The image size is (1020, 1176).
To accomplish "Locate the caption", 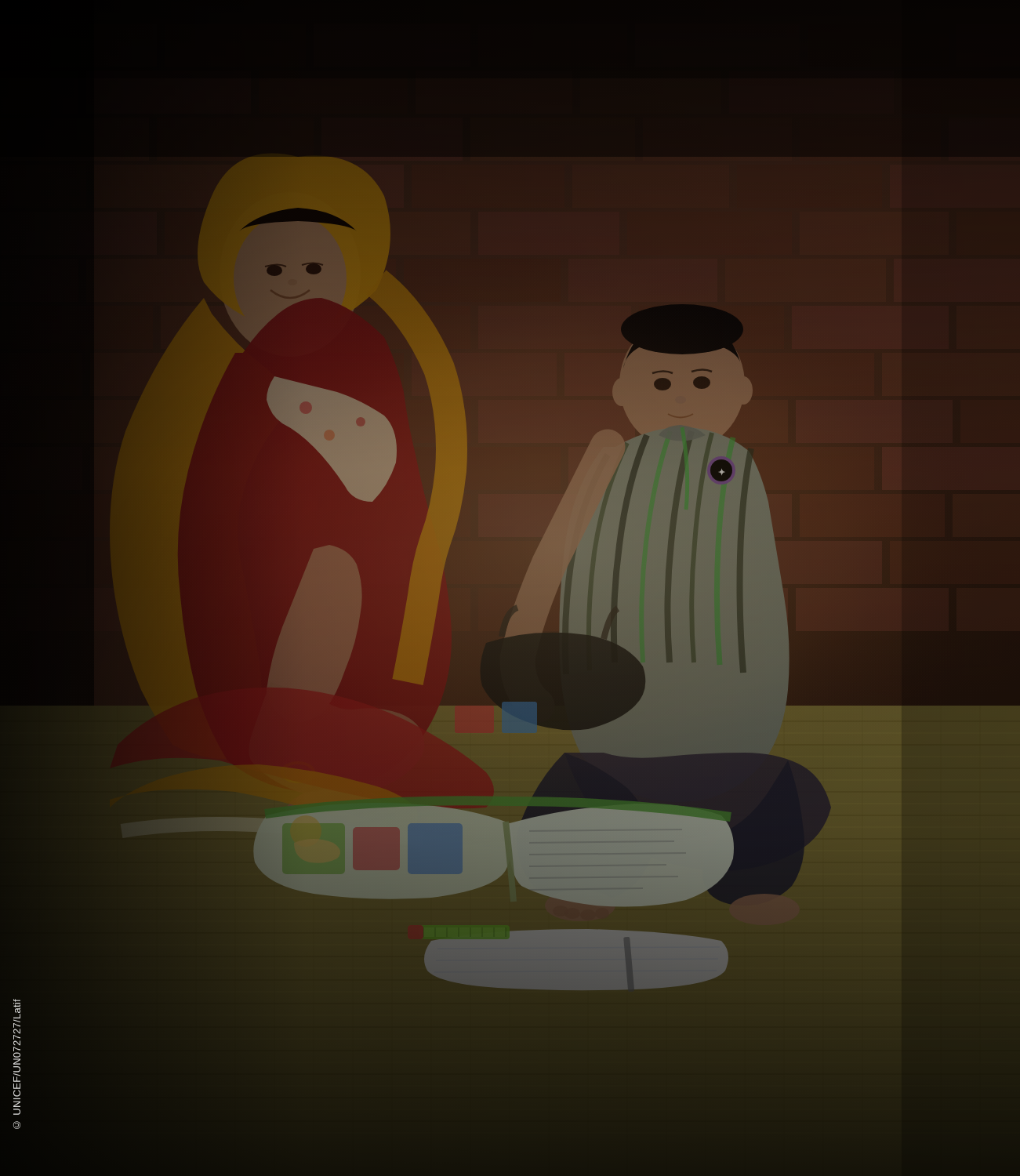I will [x=17, y=1065].
